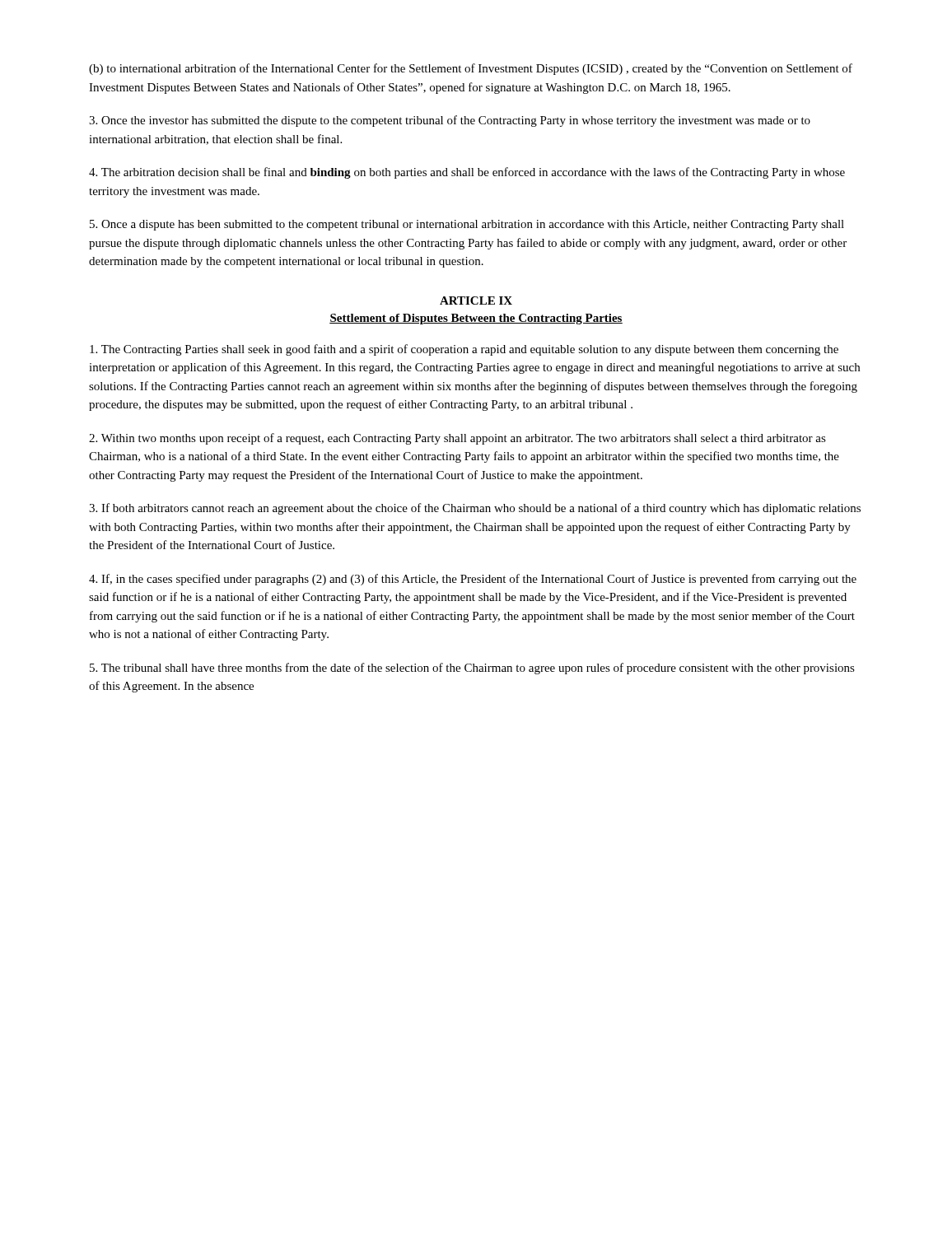Click on the section header that says "ARTICLE IX"
The width and height of the screenshot is (952, 1235).
[x=476, y=300]
